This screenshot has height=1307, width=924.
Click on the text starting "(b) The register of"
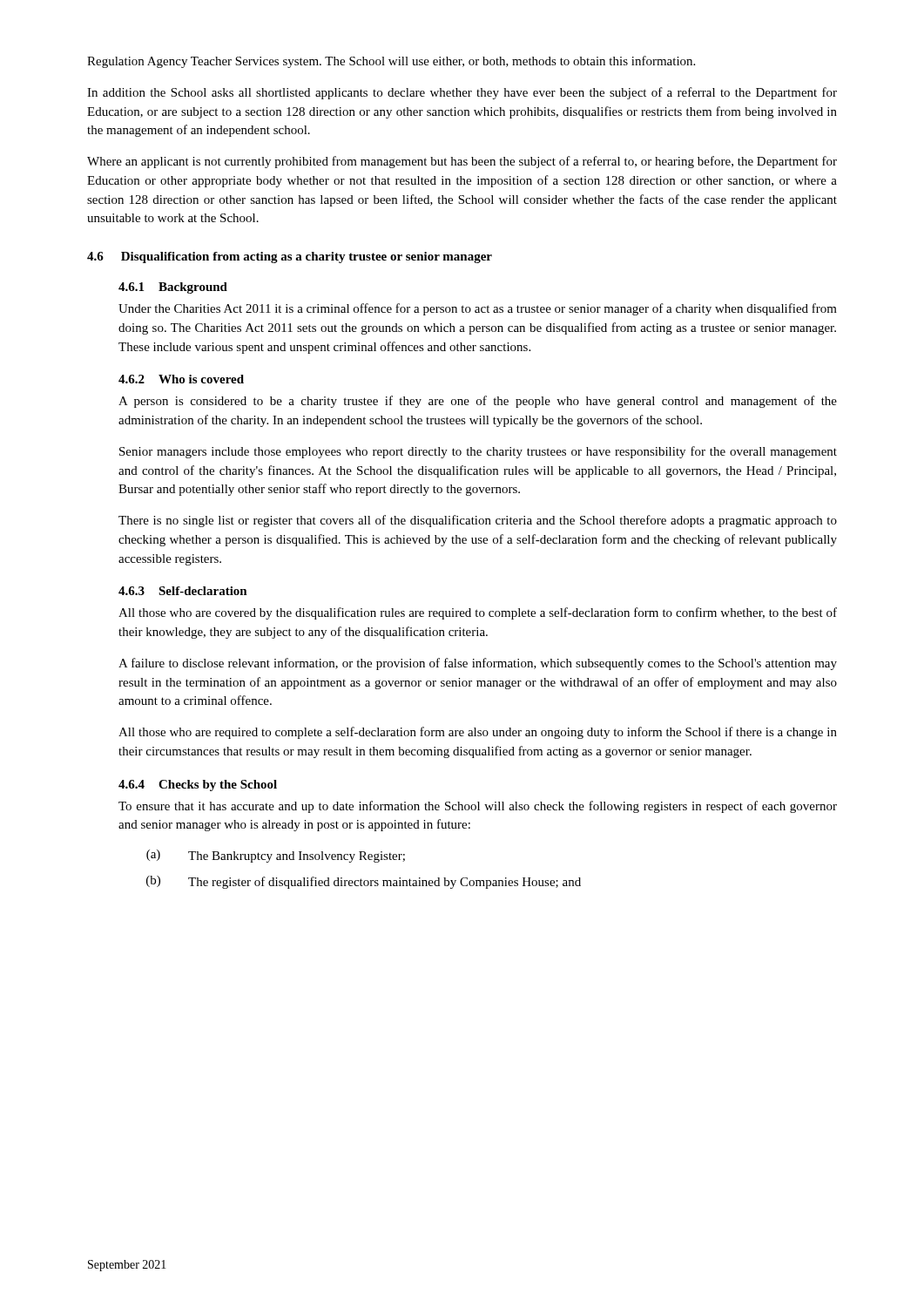478,882
